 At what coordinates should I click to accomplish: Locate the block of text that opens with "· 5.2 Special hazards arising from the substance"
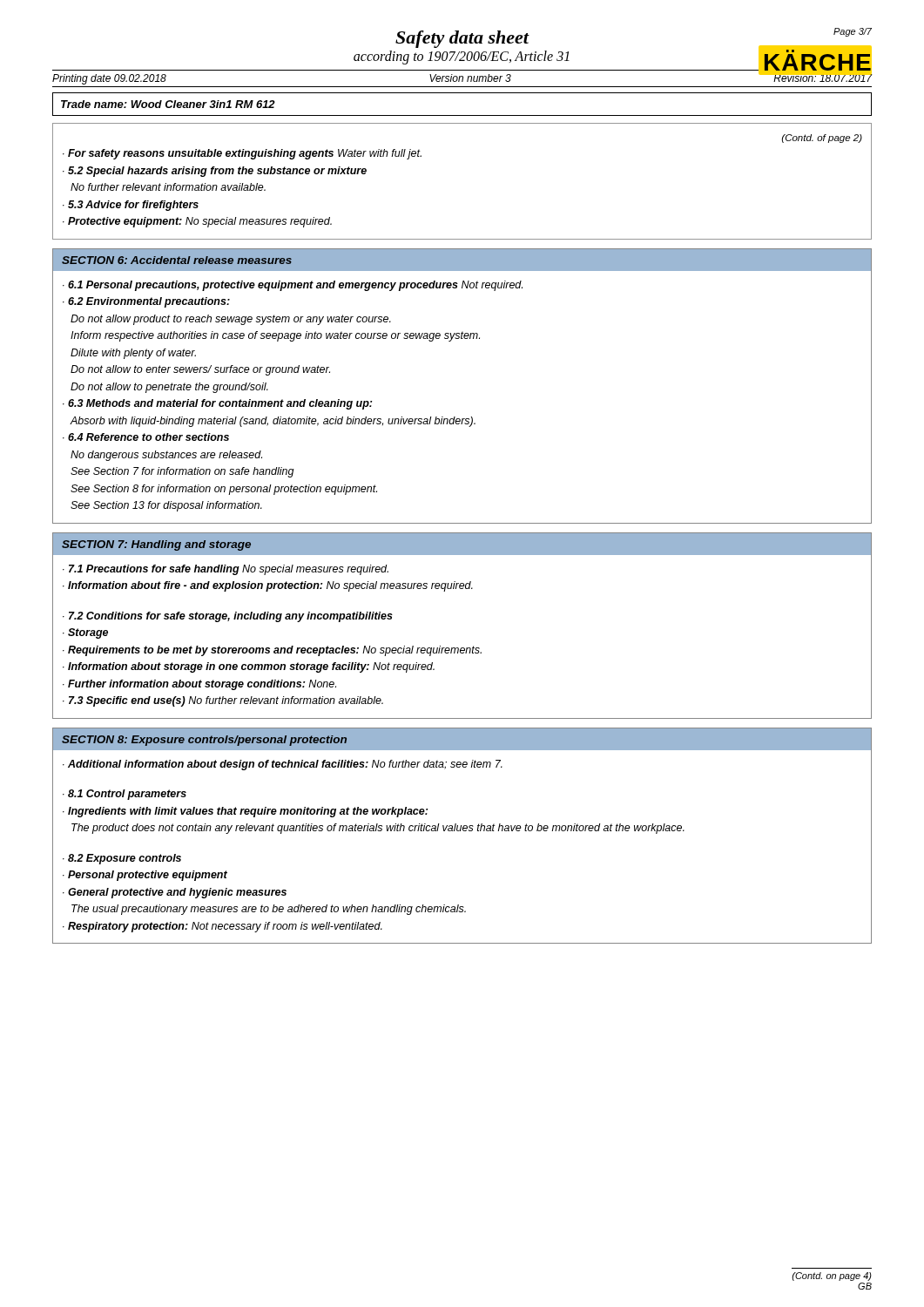[214, 170]
